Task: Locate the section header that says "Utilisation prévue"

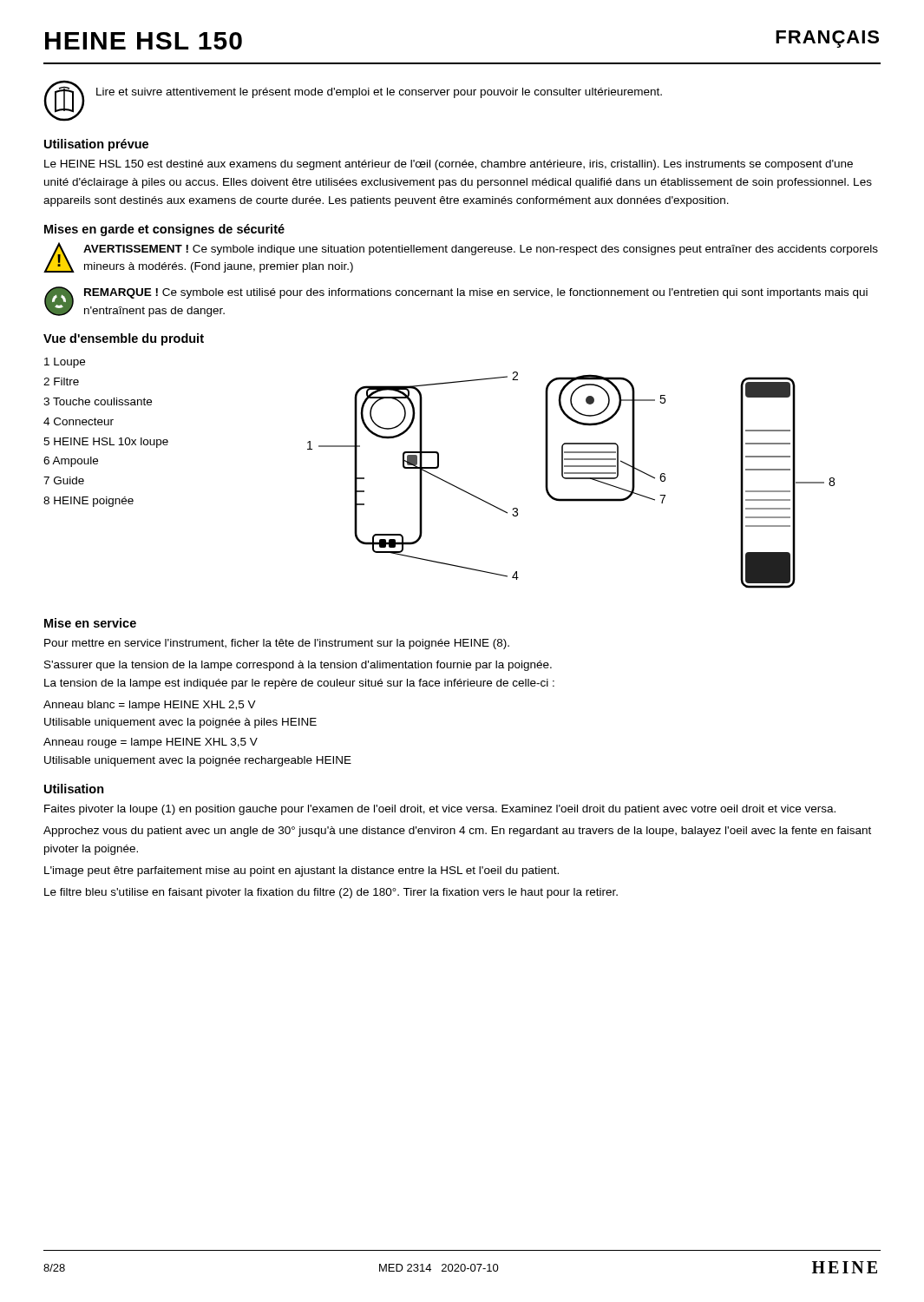Action: [x=96, y=144]
